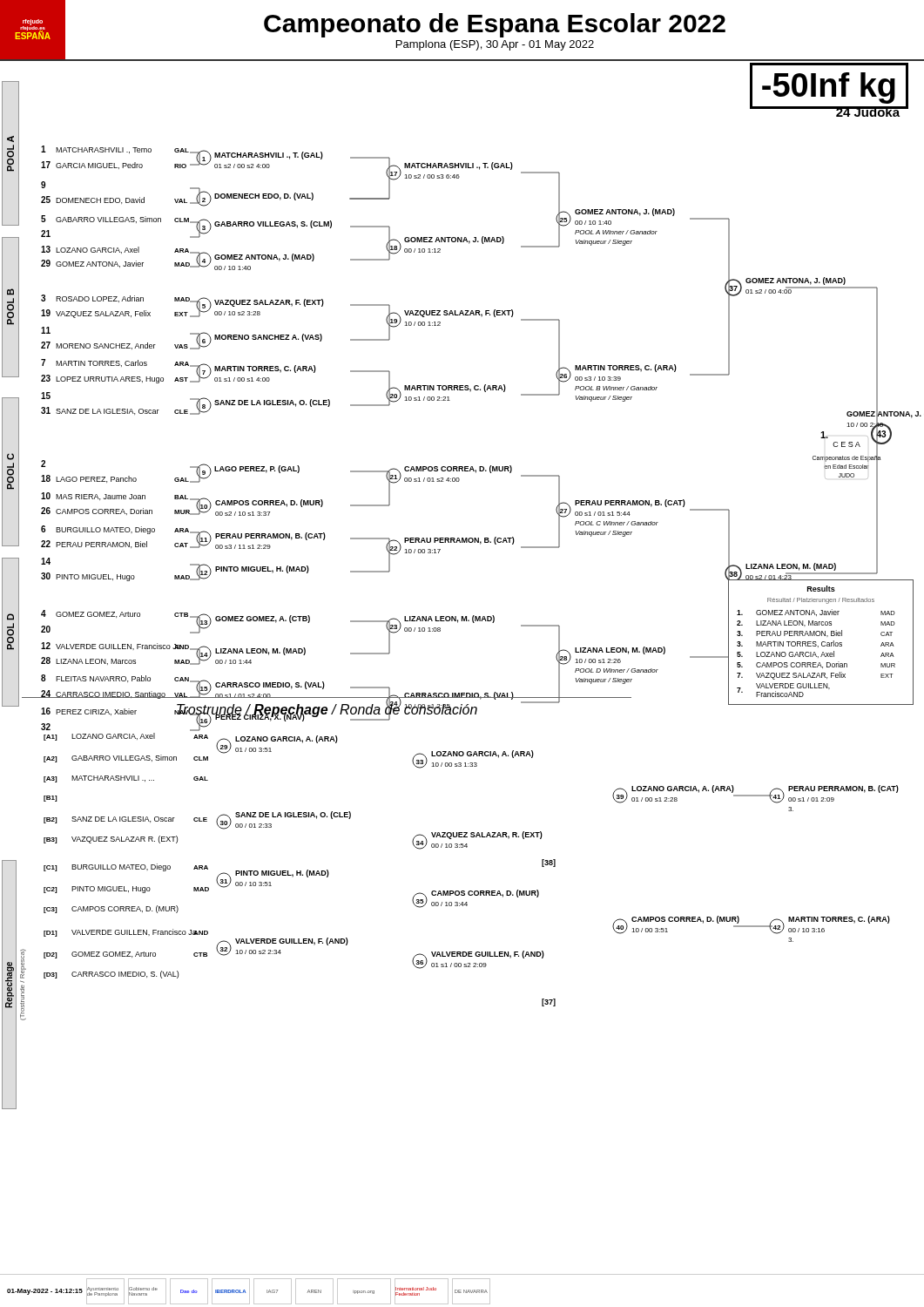This screenshot has width=924, height=1307.
Task: Navigate to the block starting "24 Judoka"
Action: pos(868,112)
